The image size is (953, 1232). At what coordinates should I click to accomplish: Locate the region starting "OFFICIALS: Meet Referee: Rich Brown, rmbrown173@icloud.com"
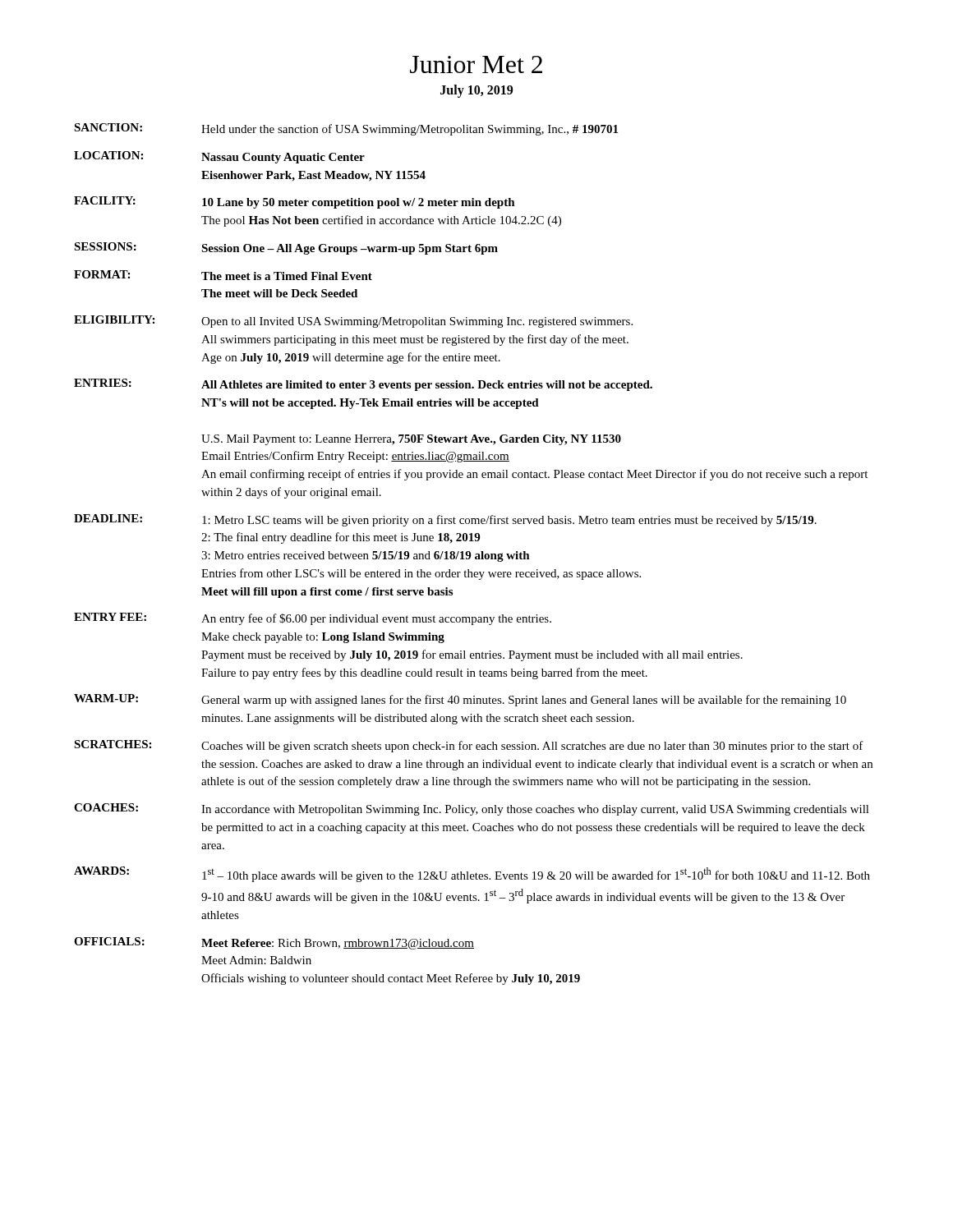click(274, 943)
